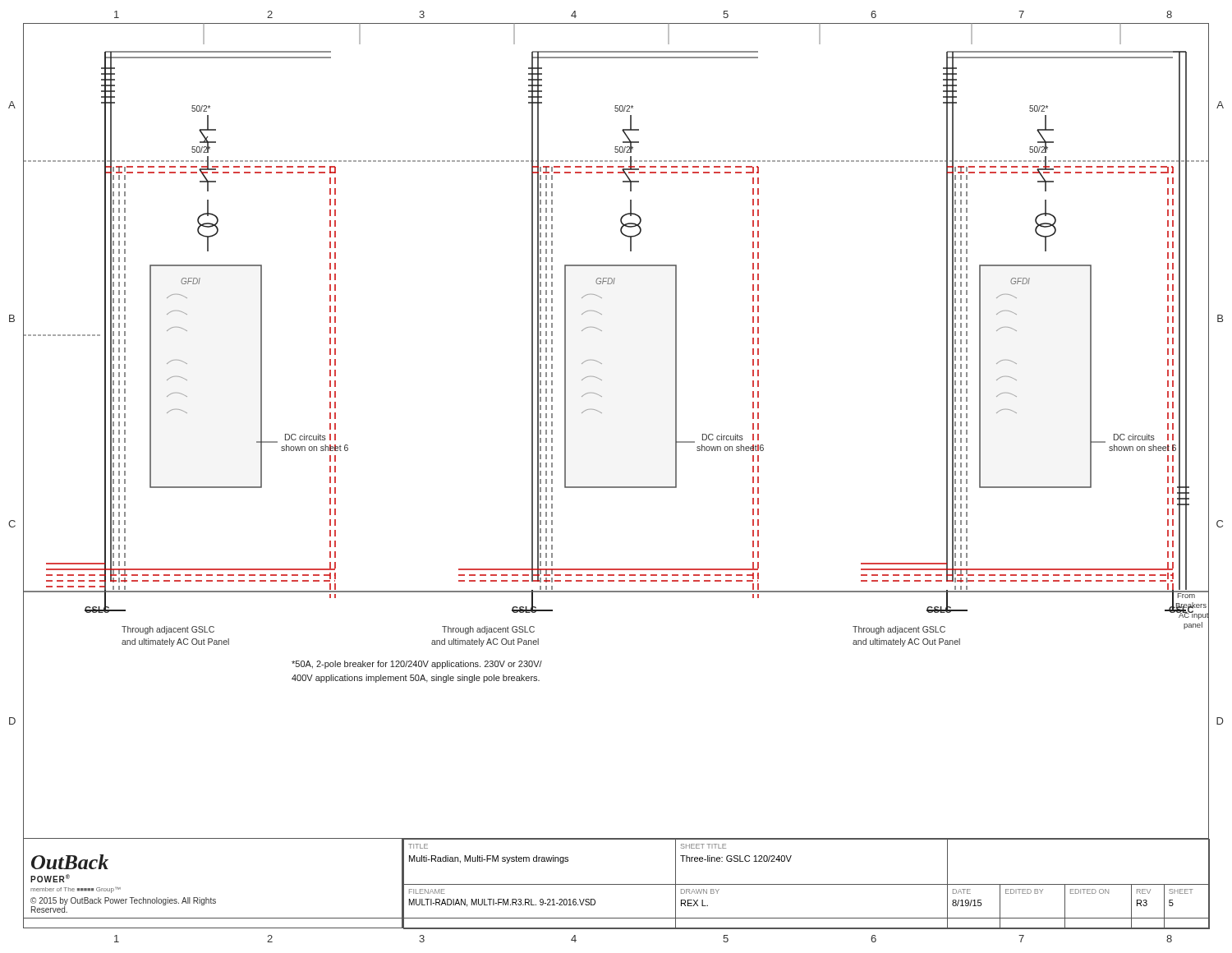Click on the text block starting "50A, 2-pole breaker for 120/240V"
1232x953 pixels.
click(417, 671)
